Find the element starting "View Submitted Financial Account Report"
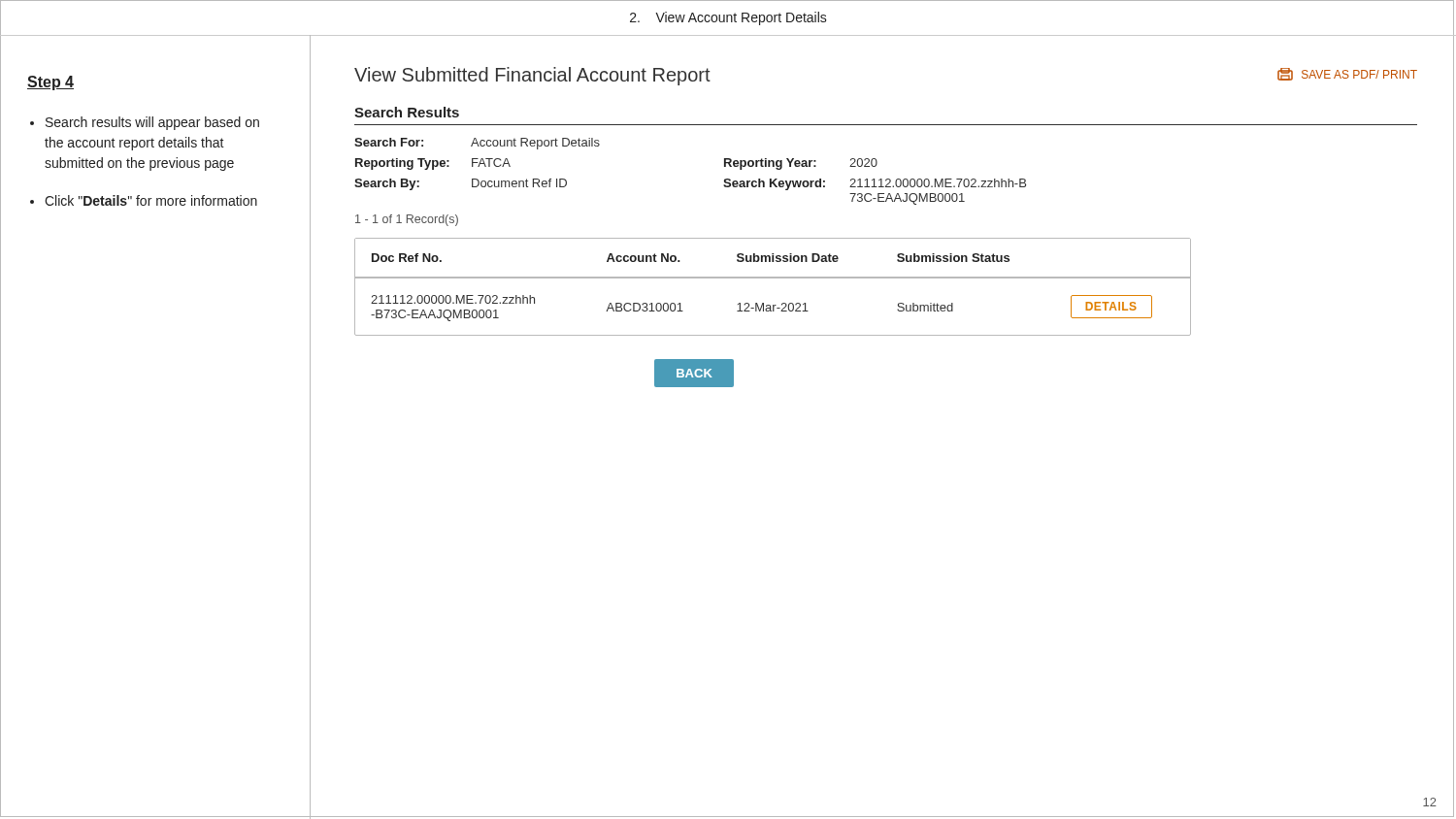This screenshot has width=1456, height=819. (x=532, y=75)
